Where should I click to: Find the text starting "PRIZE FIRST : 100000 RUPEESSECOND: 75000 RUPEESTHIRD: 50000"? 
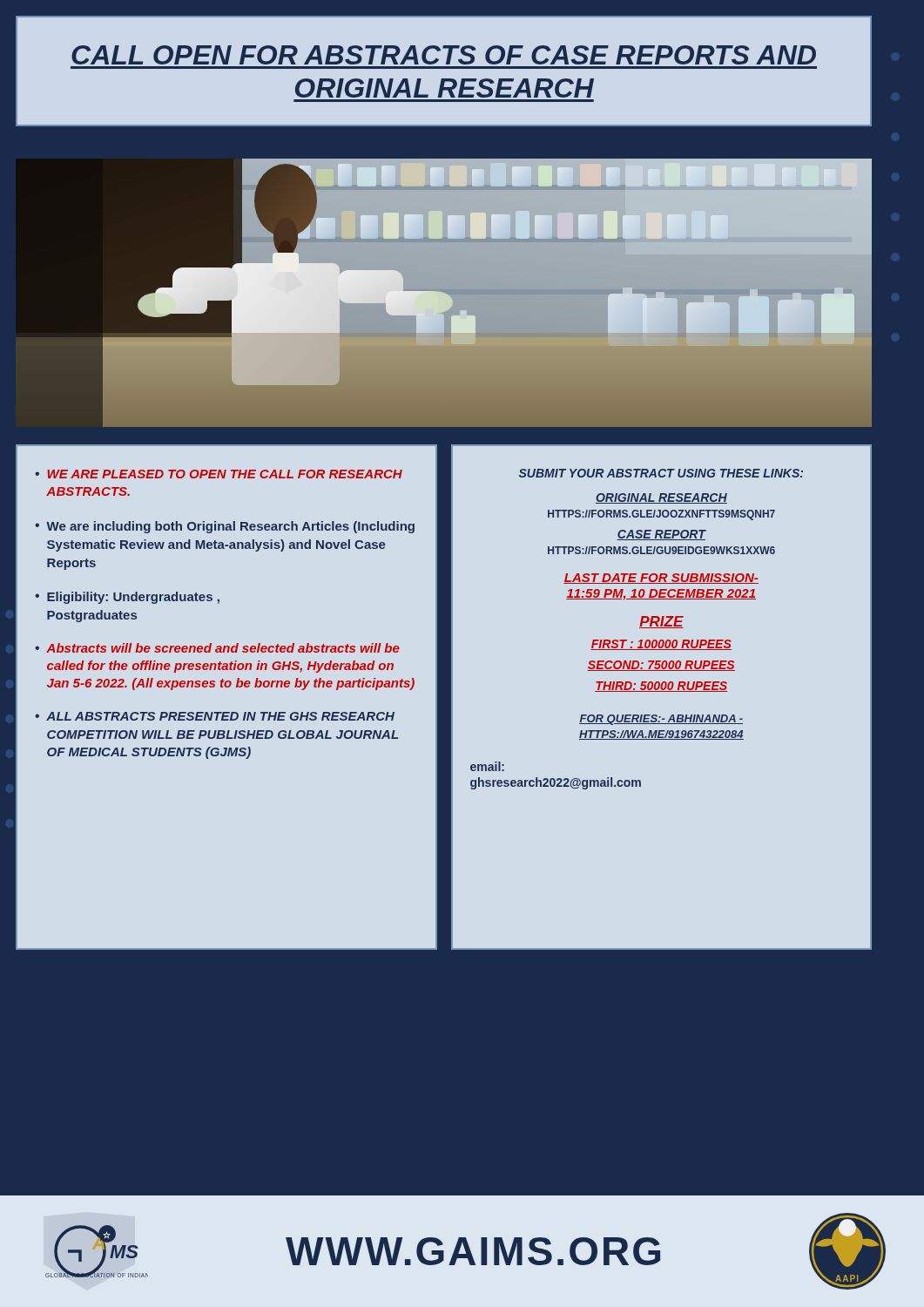pos(661,655)
